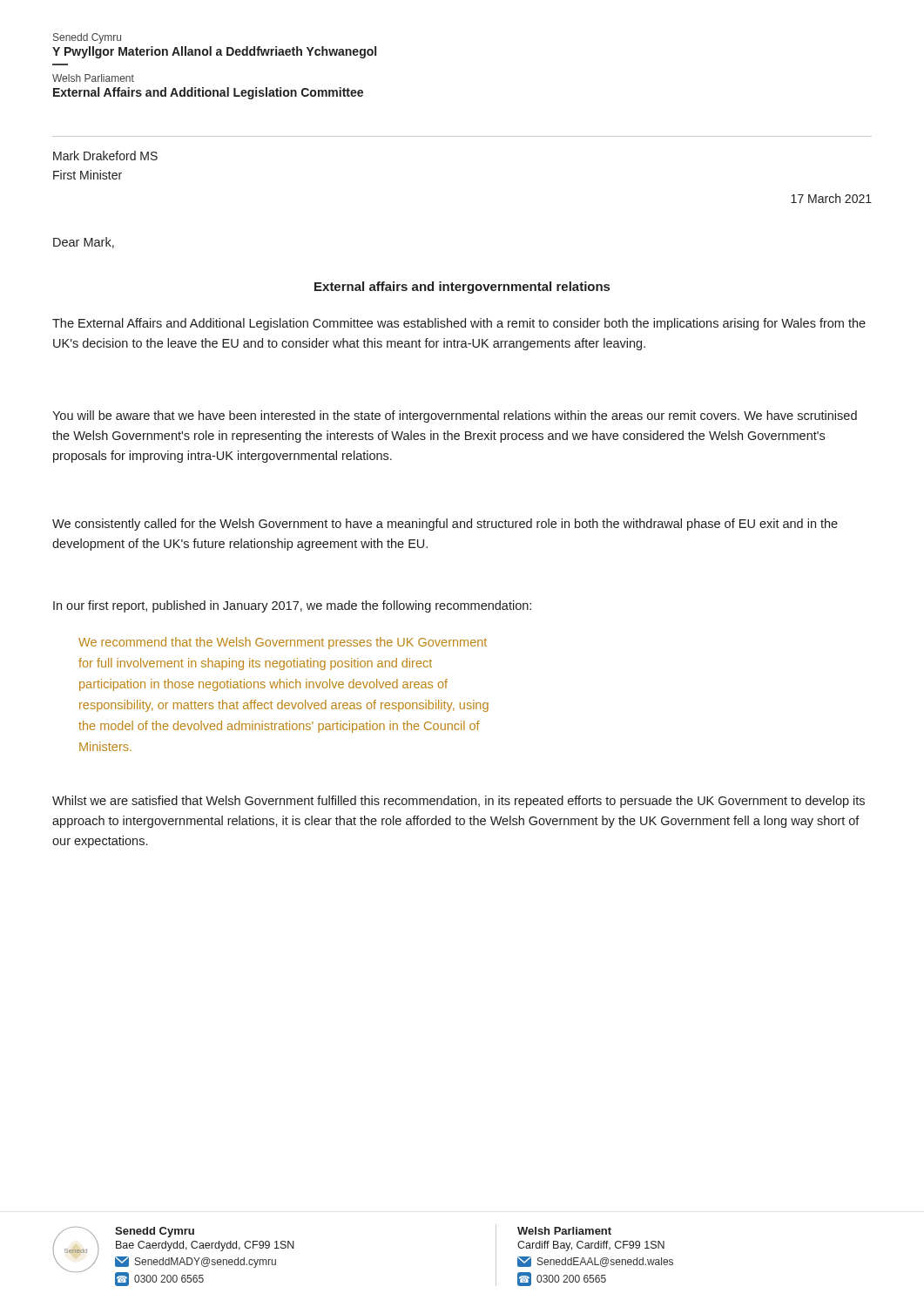Click on the text block with the text "You will be aware that we have been"
The width and height of the screenshot is (924, 1307).
point(455,436)
